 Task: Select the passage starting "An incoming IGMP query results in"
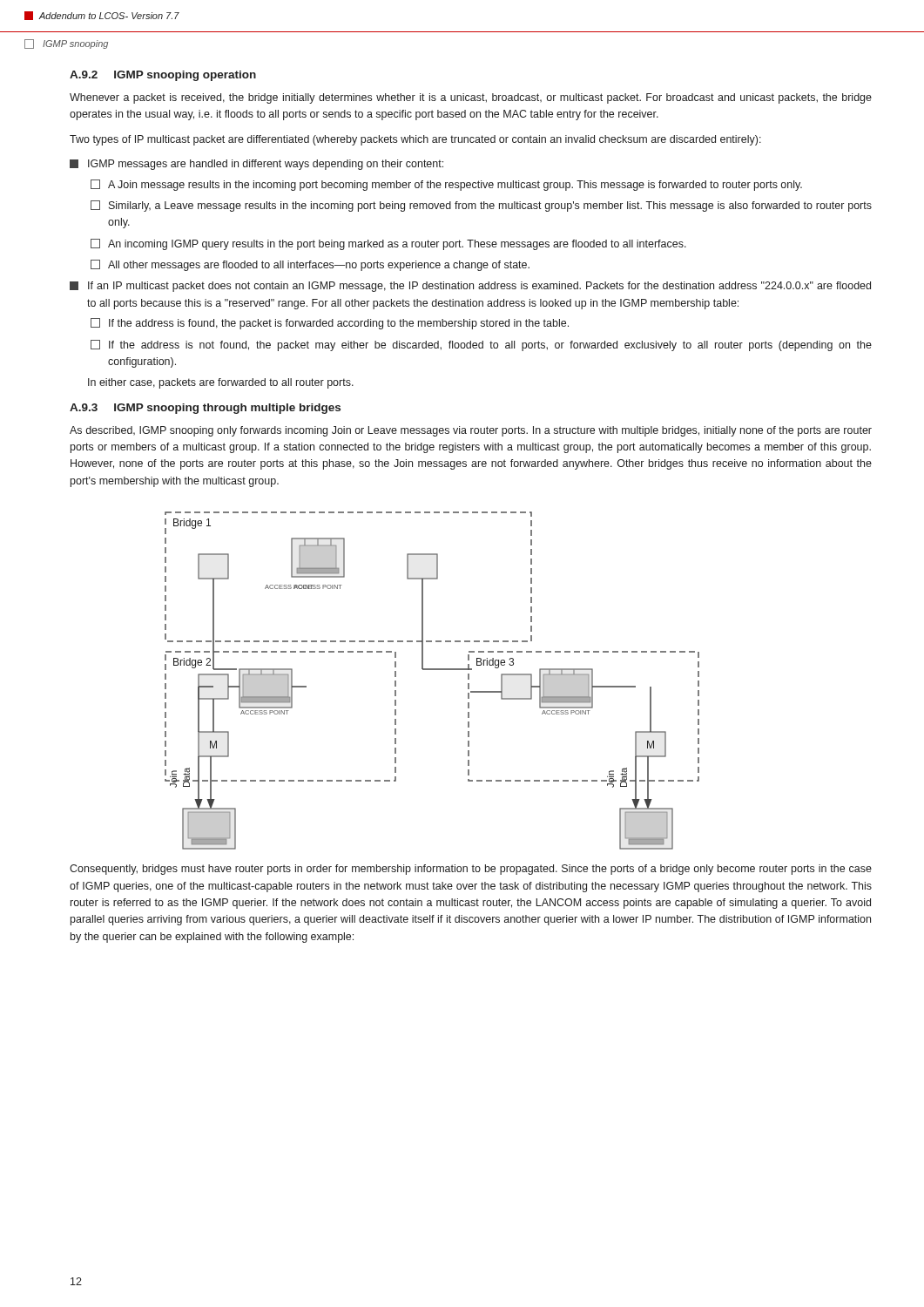pos(389,244)
